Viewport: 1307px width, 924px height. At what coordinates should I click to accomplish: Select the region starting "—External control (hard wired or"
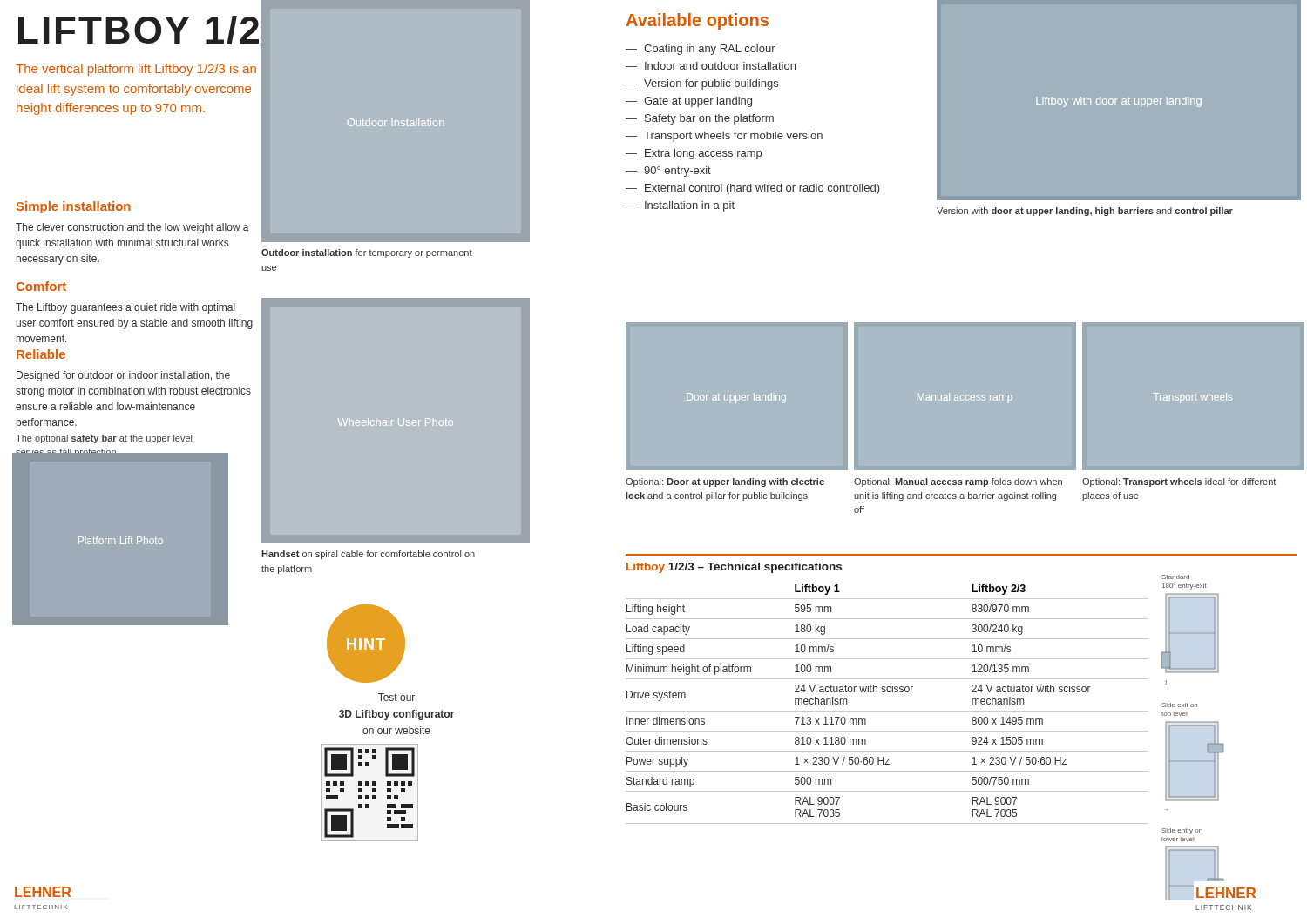(x=753, y=188)
